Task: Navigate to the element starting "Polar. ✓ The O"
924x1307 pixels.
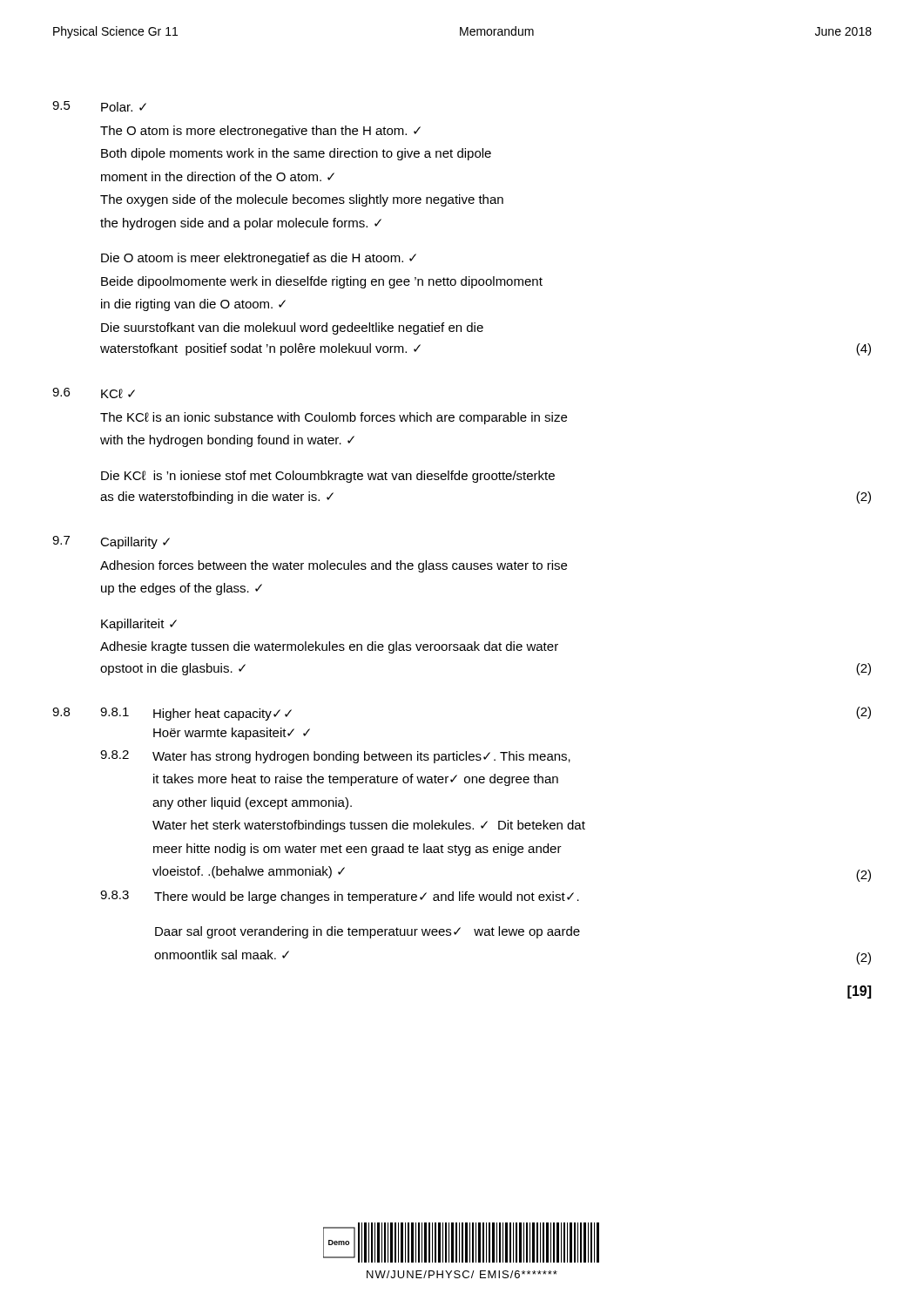Action: click(x=124, y=107)
